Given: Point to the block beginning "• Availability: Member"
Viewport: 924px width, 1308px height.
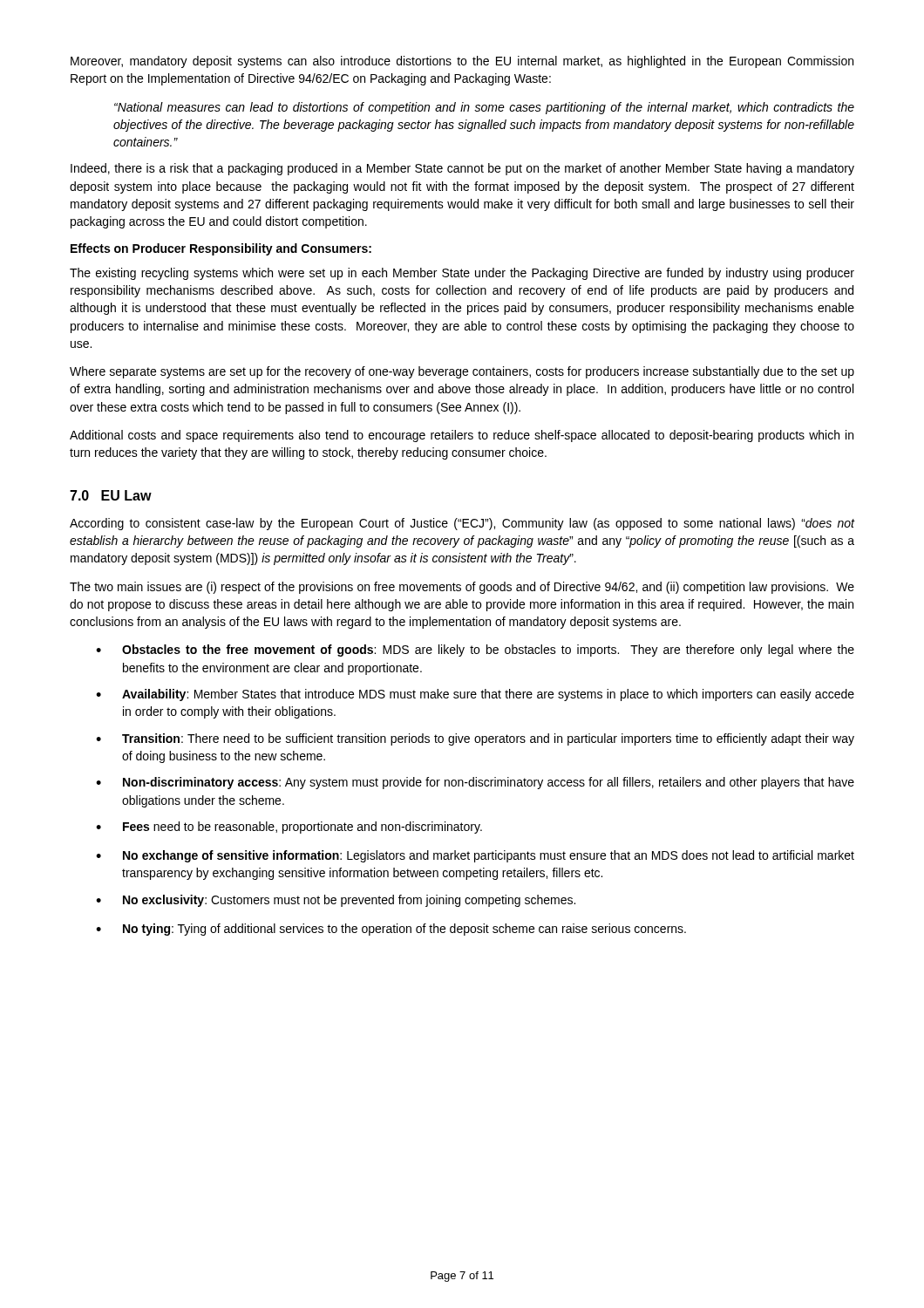Looking at the screenshot, I should click(475, 703).
